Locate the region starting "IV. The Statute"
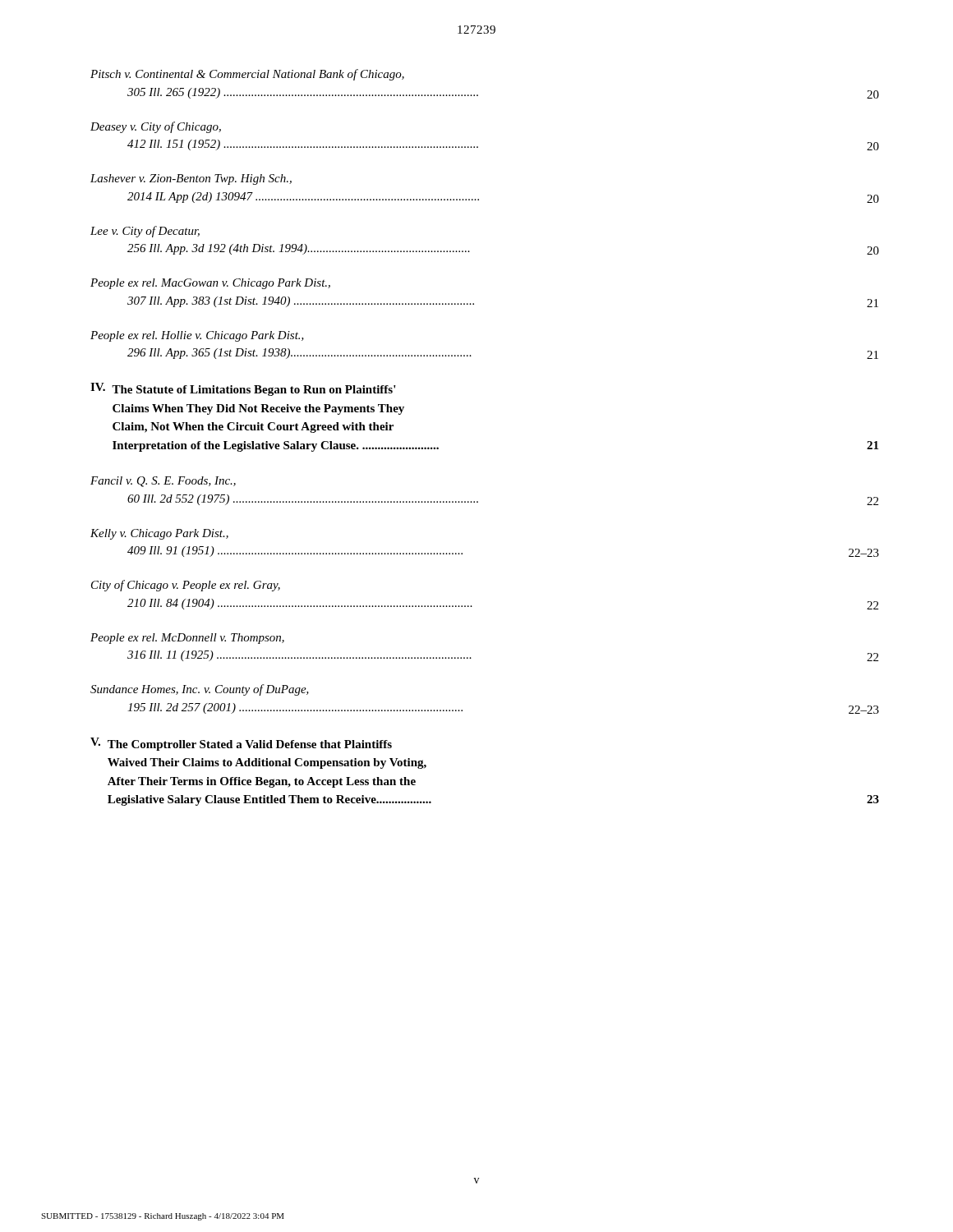This screenshot has width=953, height=1232. (243, 389)
